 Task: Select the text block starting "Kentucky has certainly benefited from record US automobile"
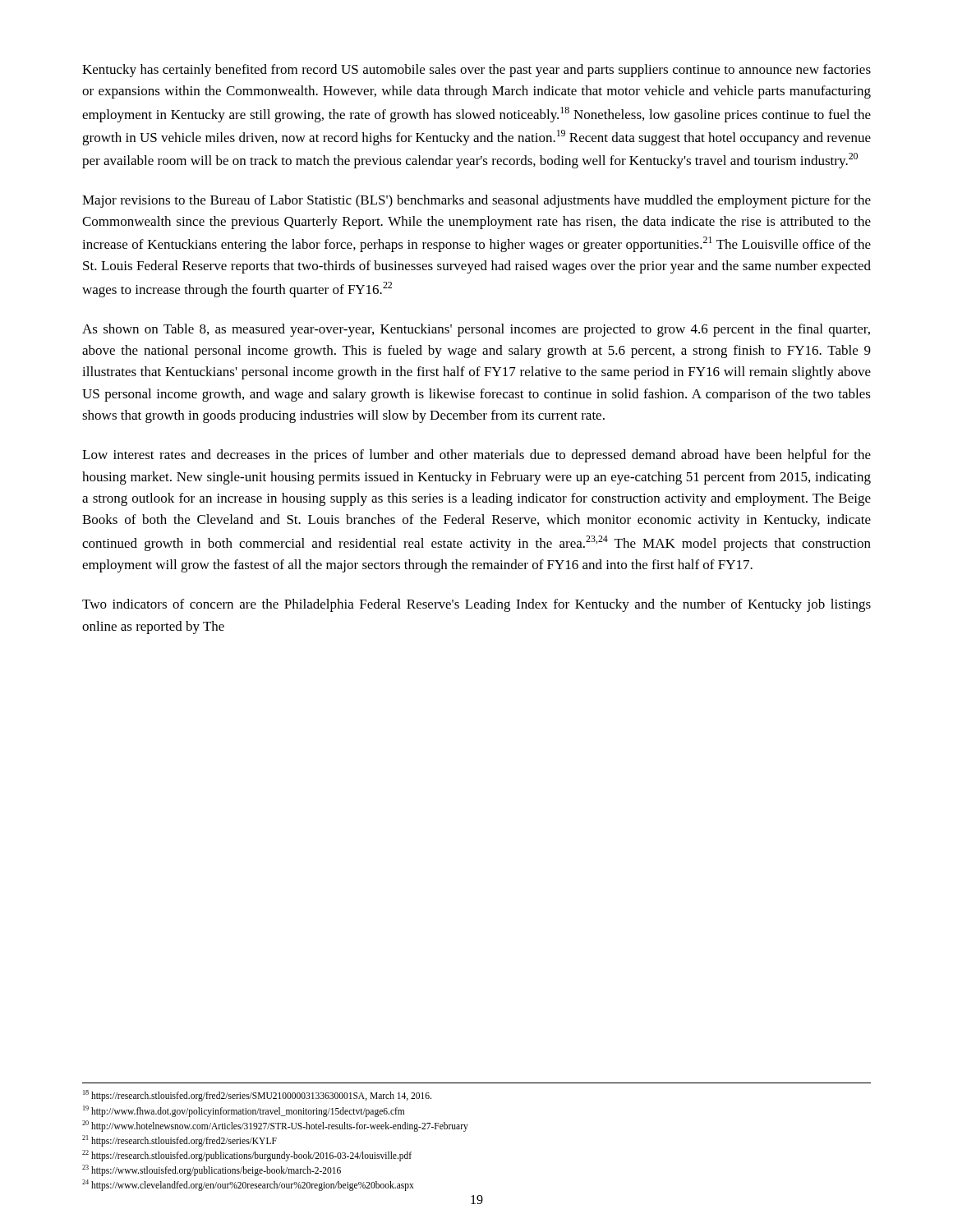476,115
